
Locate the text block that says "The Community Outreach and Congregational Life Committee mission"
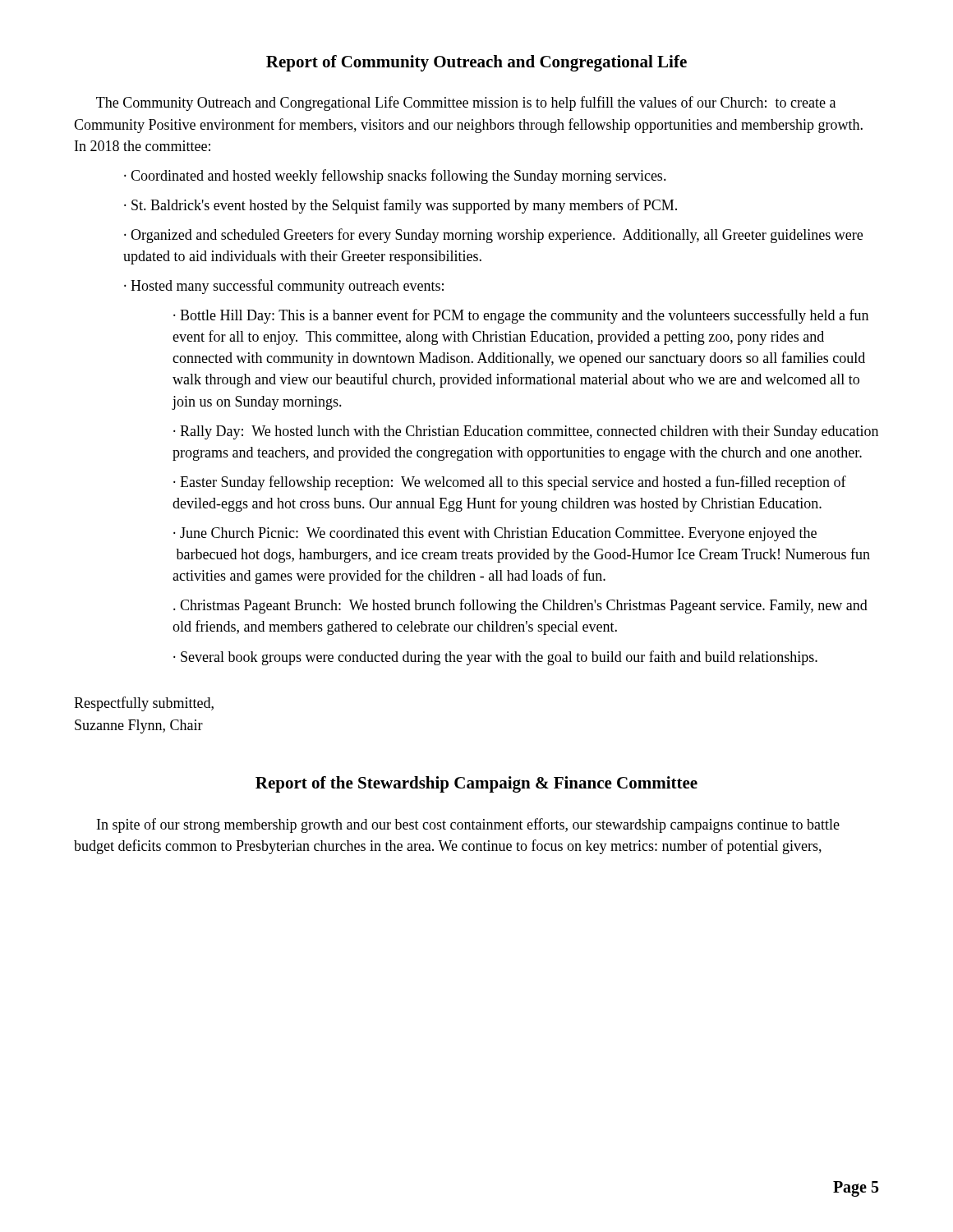click(x=469, y=124)
